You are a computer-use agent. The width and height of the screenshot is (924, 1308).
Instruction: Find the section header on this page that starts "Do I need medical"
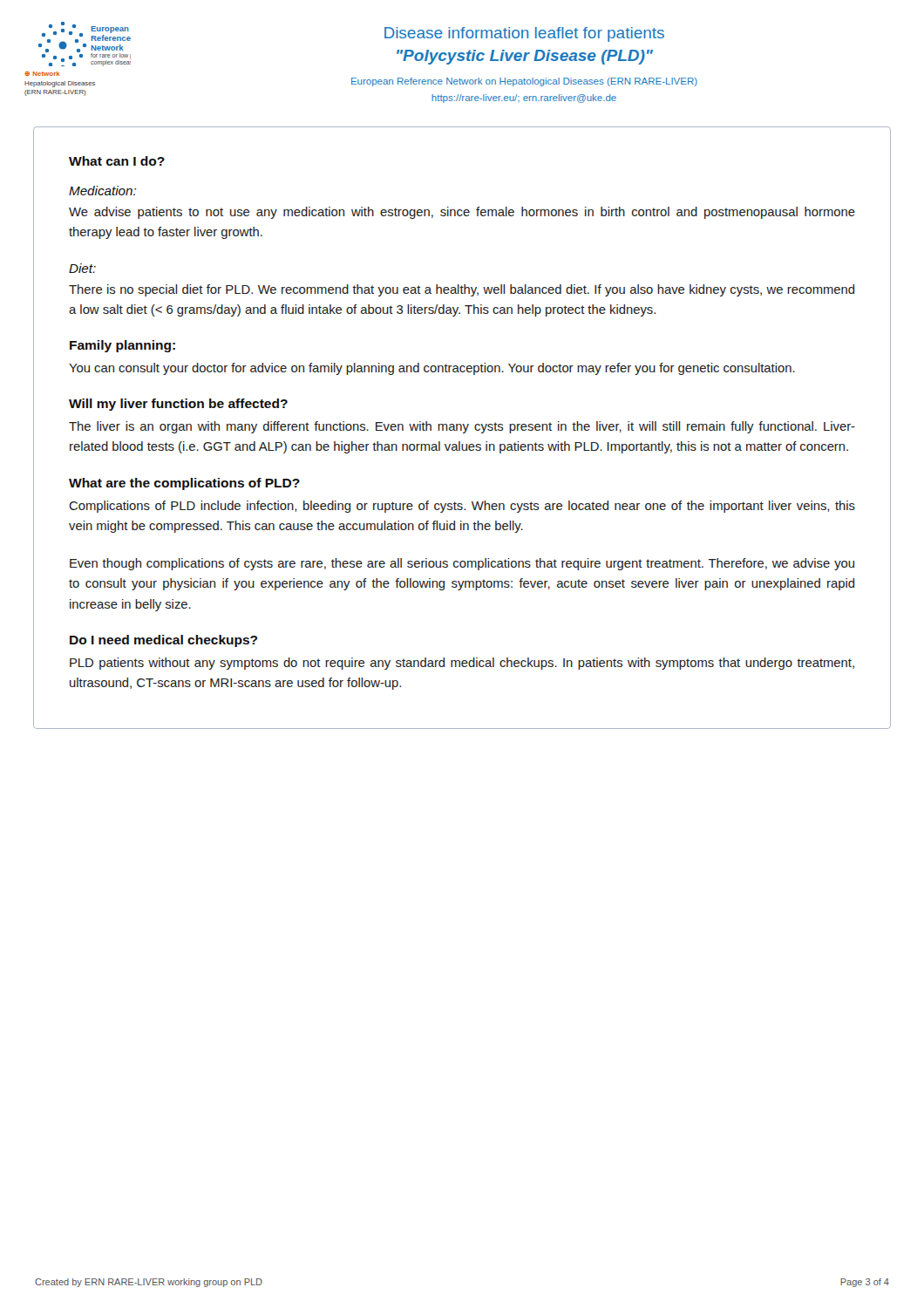coord(163,639)
